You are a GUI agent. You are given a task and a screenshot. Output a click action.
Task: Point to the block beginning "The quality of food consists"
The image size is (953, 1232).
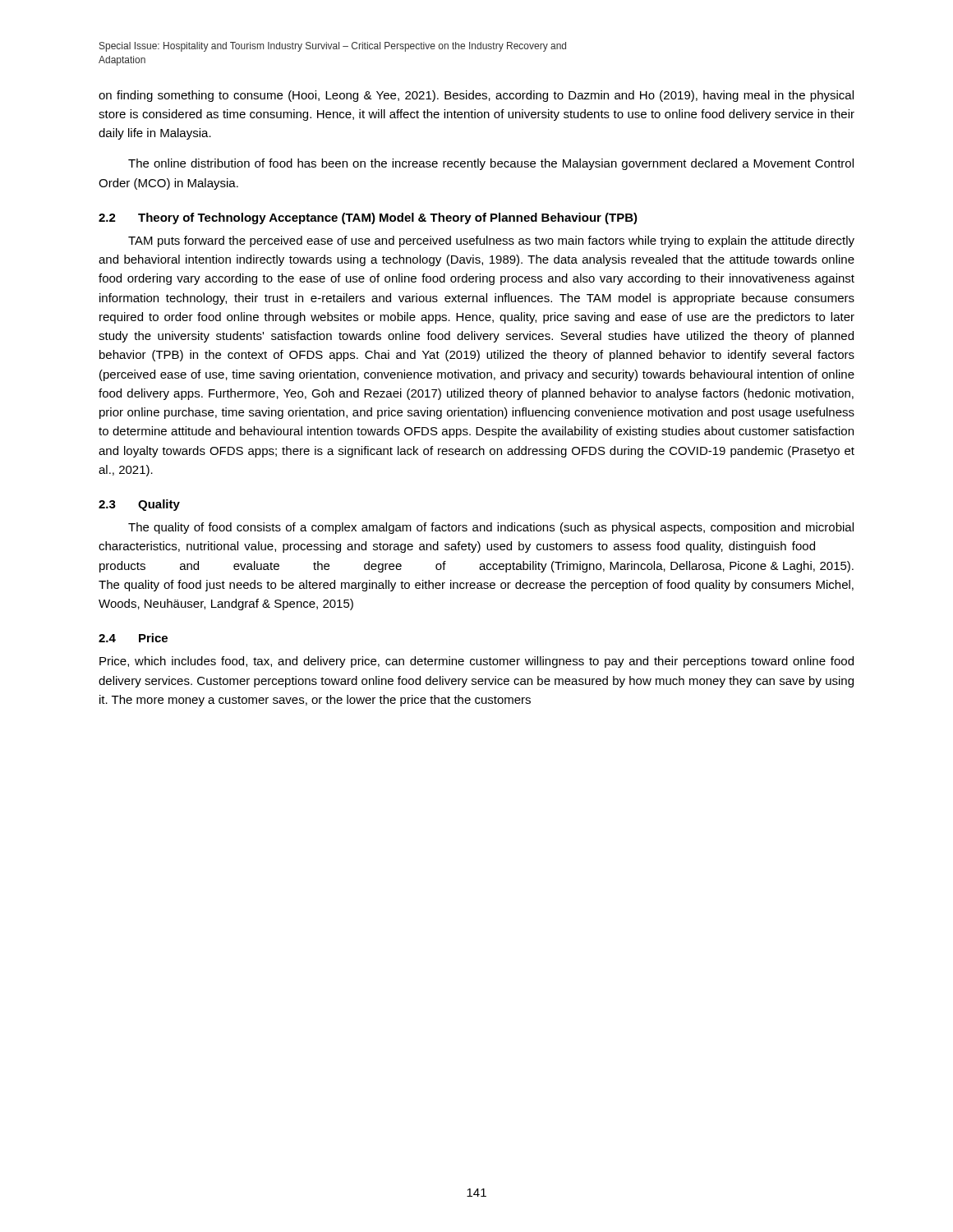476,565
